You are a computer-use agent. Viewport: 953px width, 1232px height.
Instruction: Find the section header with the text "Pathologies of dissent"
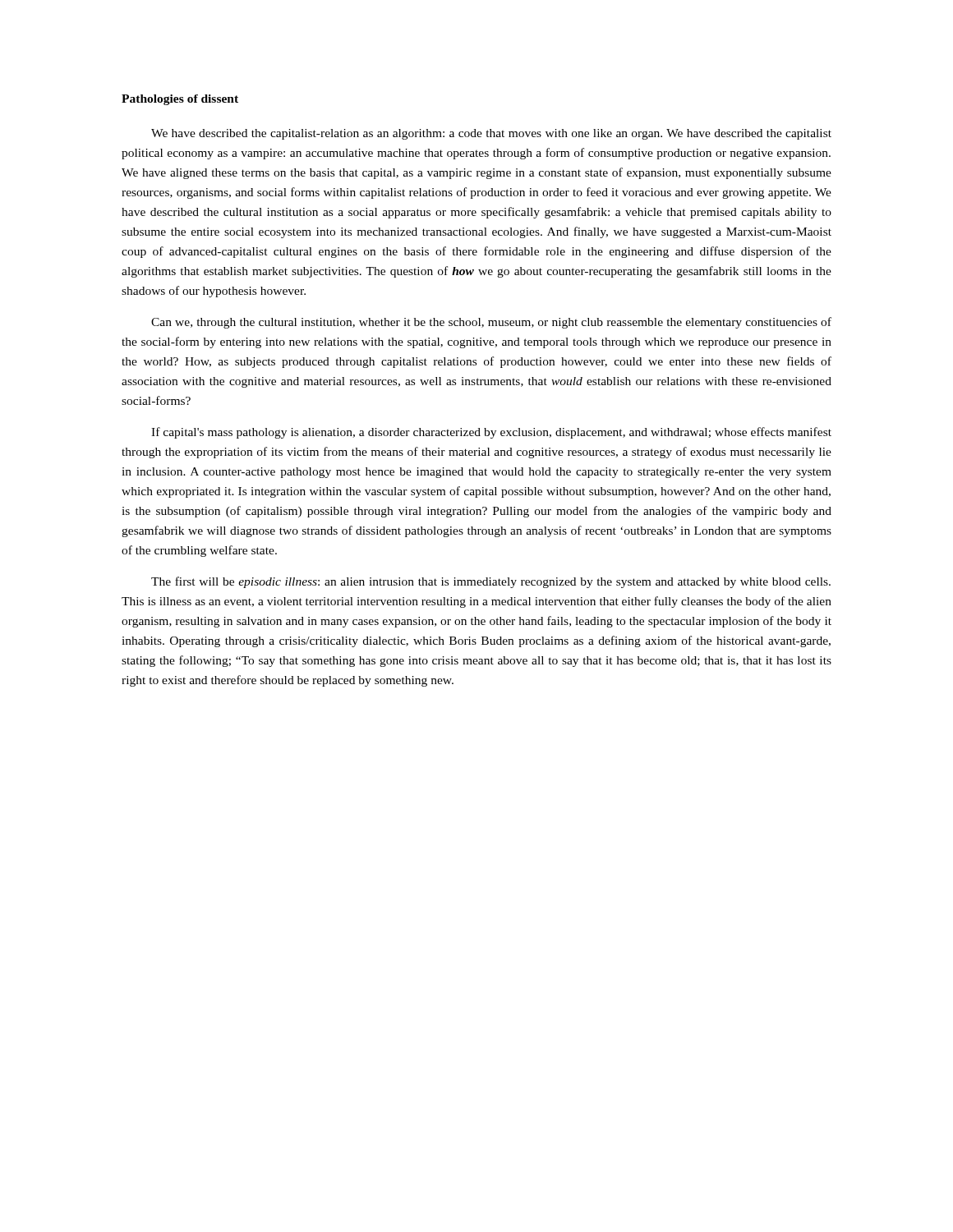click(180, 98)
